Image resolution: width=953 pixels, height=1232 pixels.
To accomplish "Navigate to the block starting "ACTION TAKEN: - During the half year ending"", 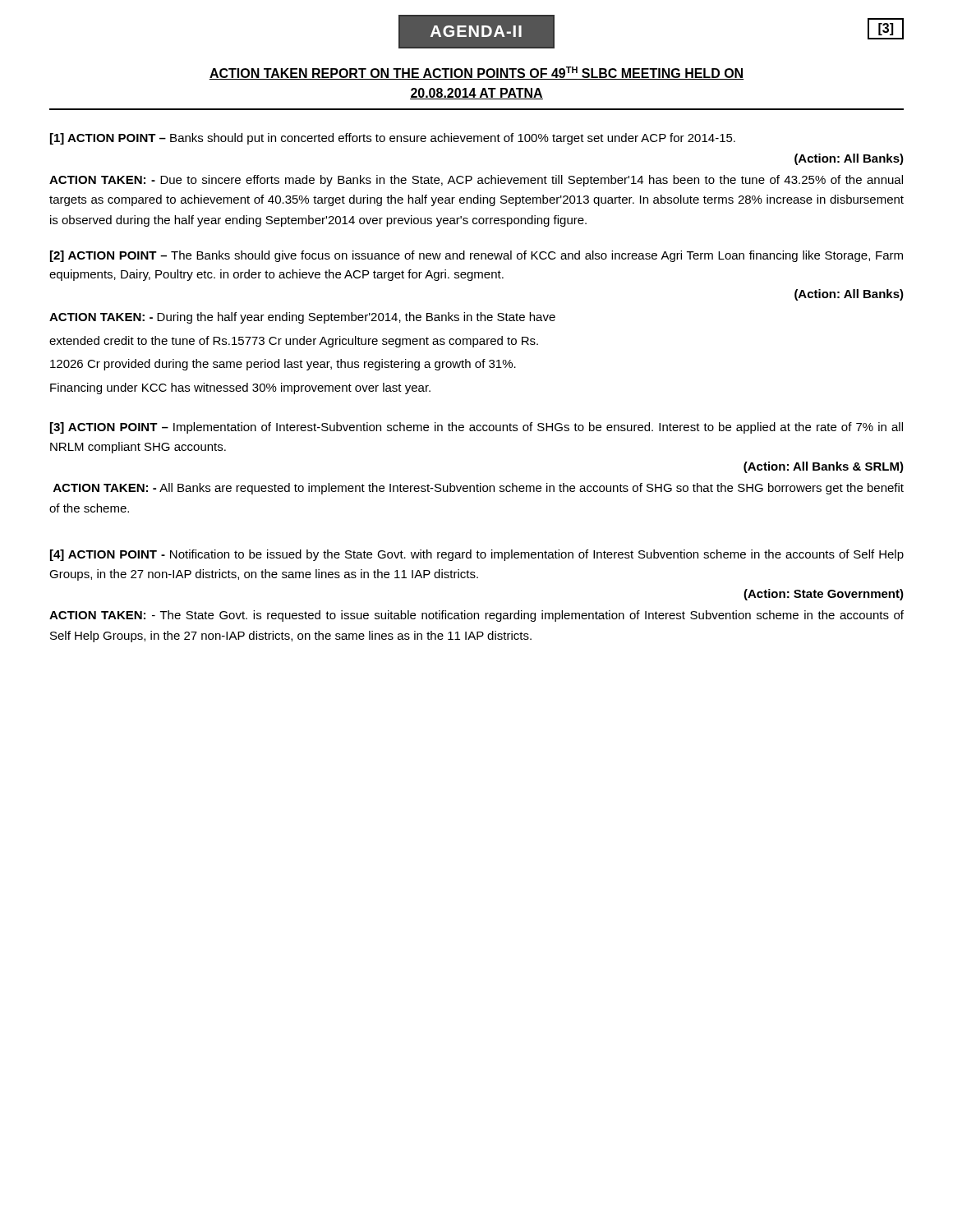I will pos(302,352).
